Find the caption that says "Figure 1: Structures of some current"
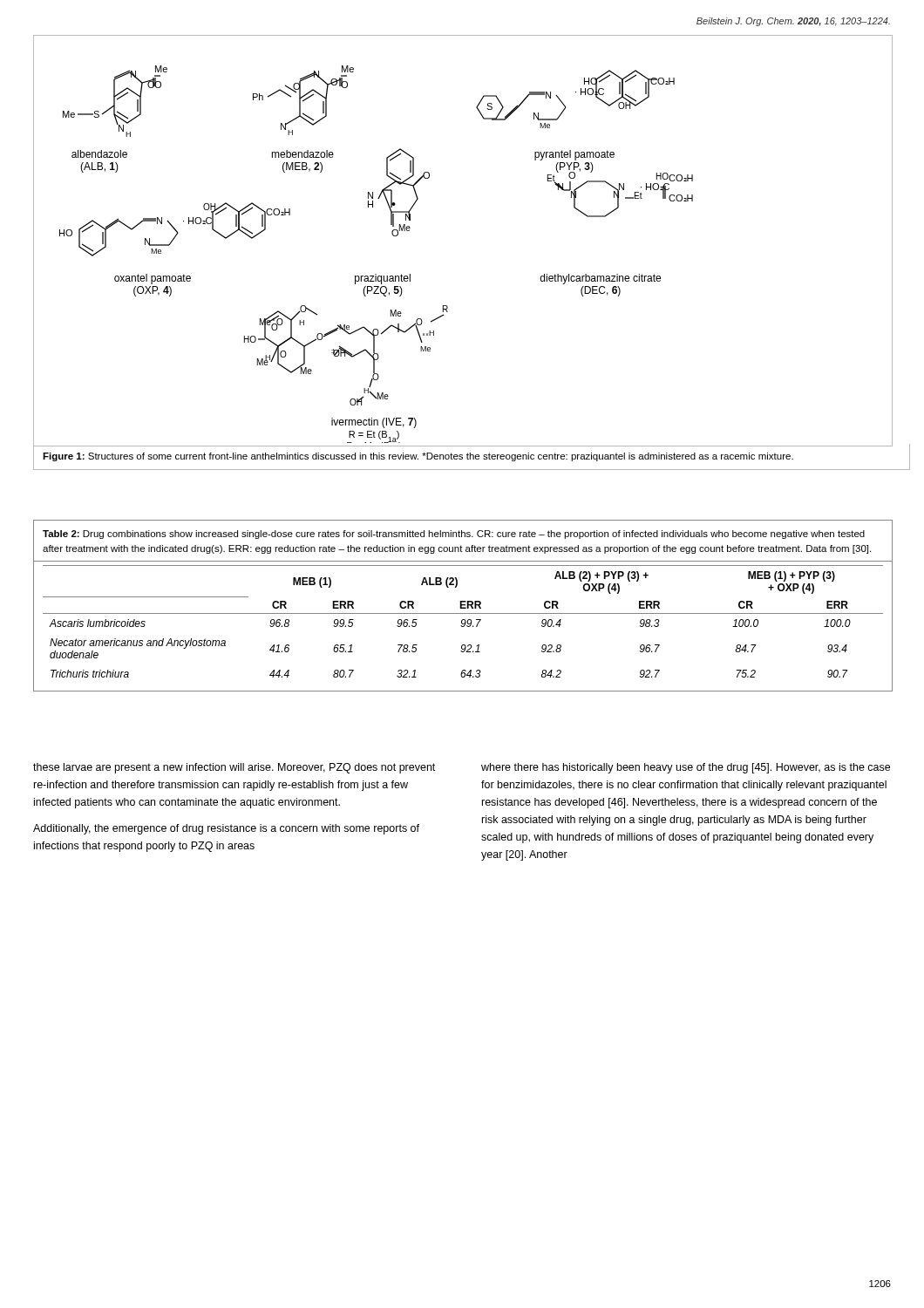The image size is (924, 1308). (418, 456)
